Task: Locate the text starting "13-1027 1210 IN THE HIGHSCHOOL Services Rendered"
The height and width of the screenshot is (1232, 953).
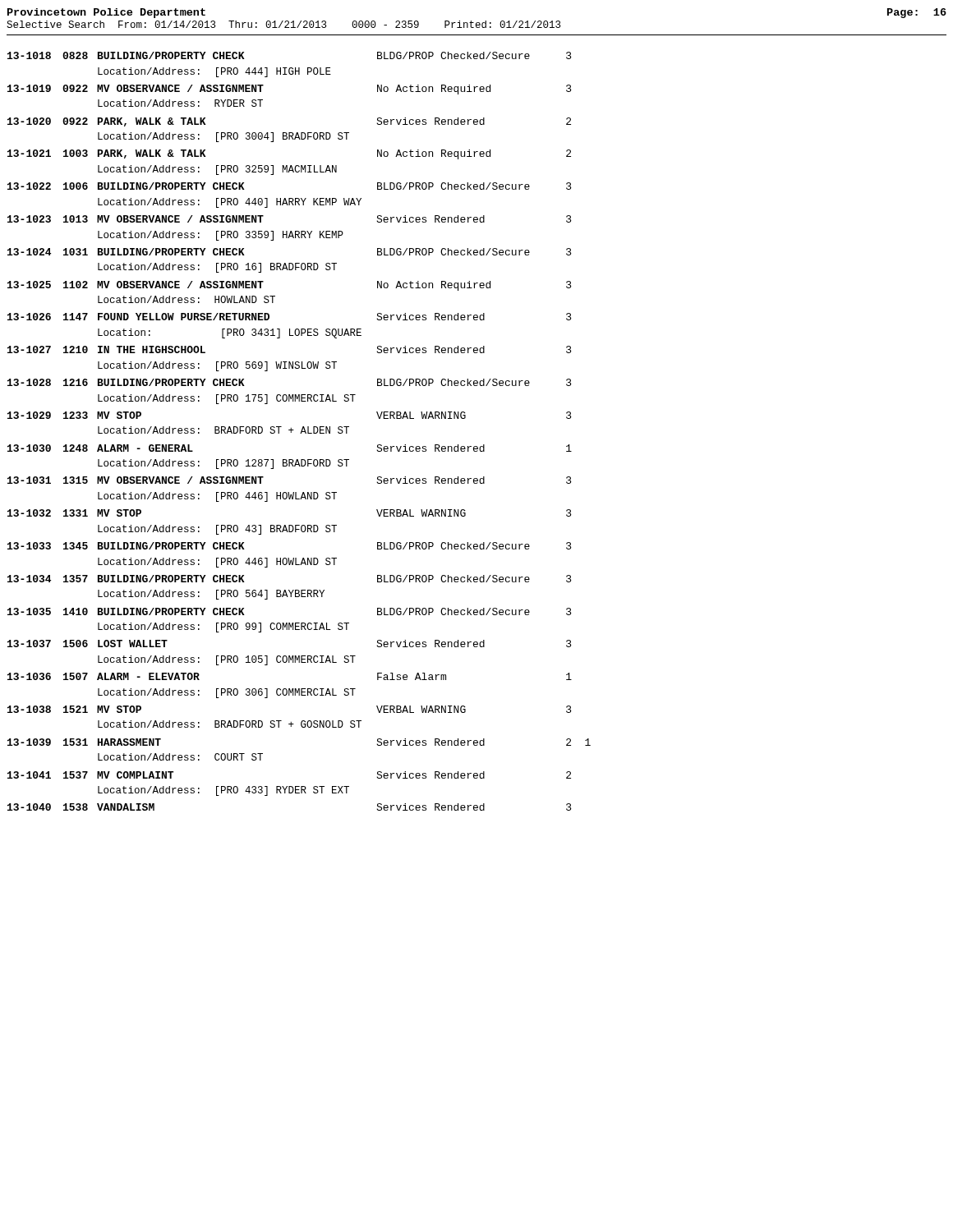Action: click(476, 358)
